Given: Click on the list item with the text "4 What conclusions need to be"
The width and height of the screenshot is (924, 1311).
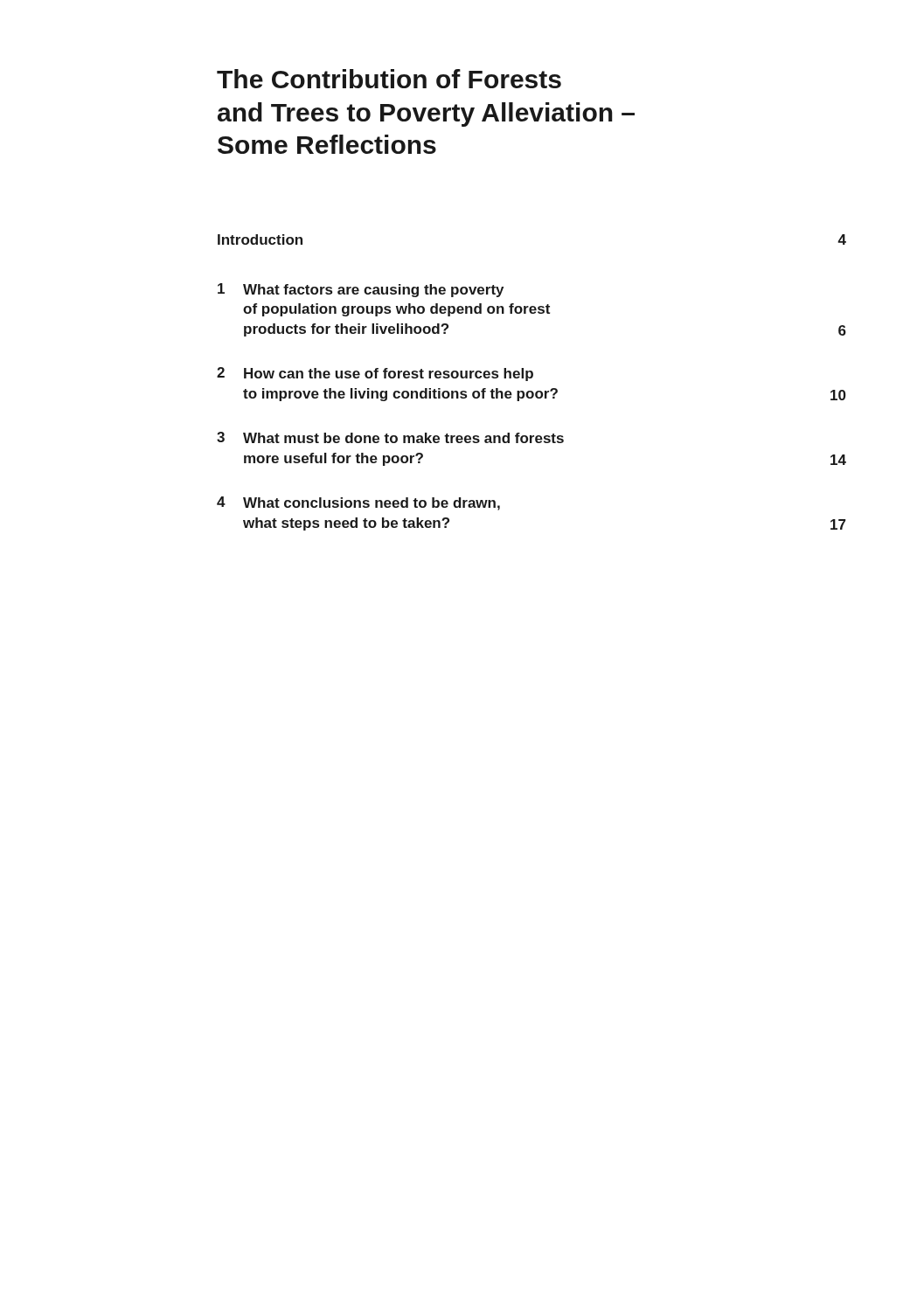Looking at the screenshot, I should [358, 503].
